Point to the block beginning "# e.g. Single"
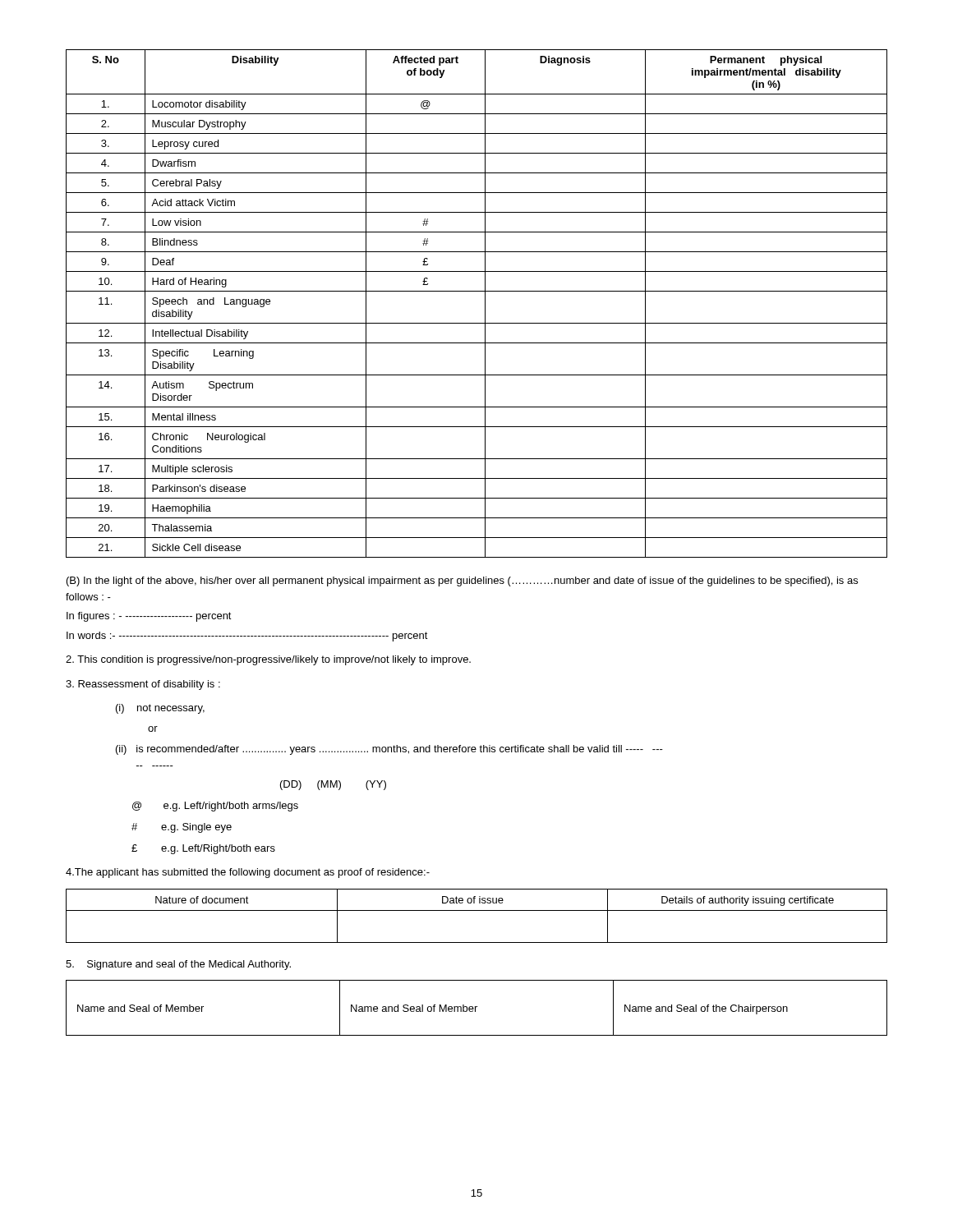The height and width of the screenshot is (1232, 953). [x=182, y=827]
